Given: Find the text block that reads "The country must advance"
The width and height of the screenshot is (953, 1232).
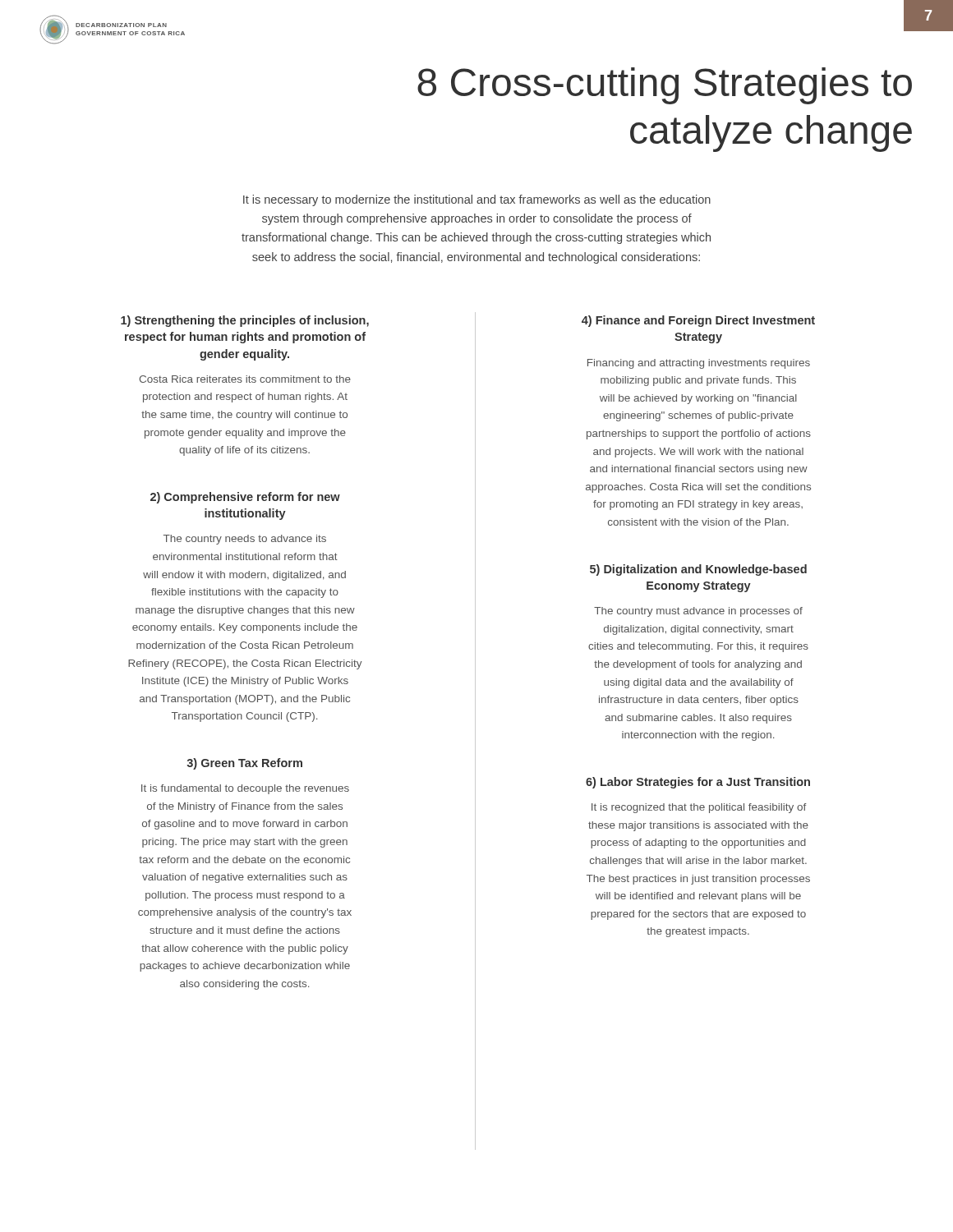Looking at the screenshot, I should 698,673.
